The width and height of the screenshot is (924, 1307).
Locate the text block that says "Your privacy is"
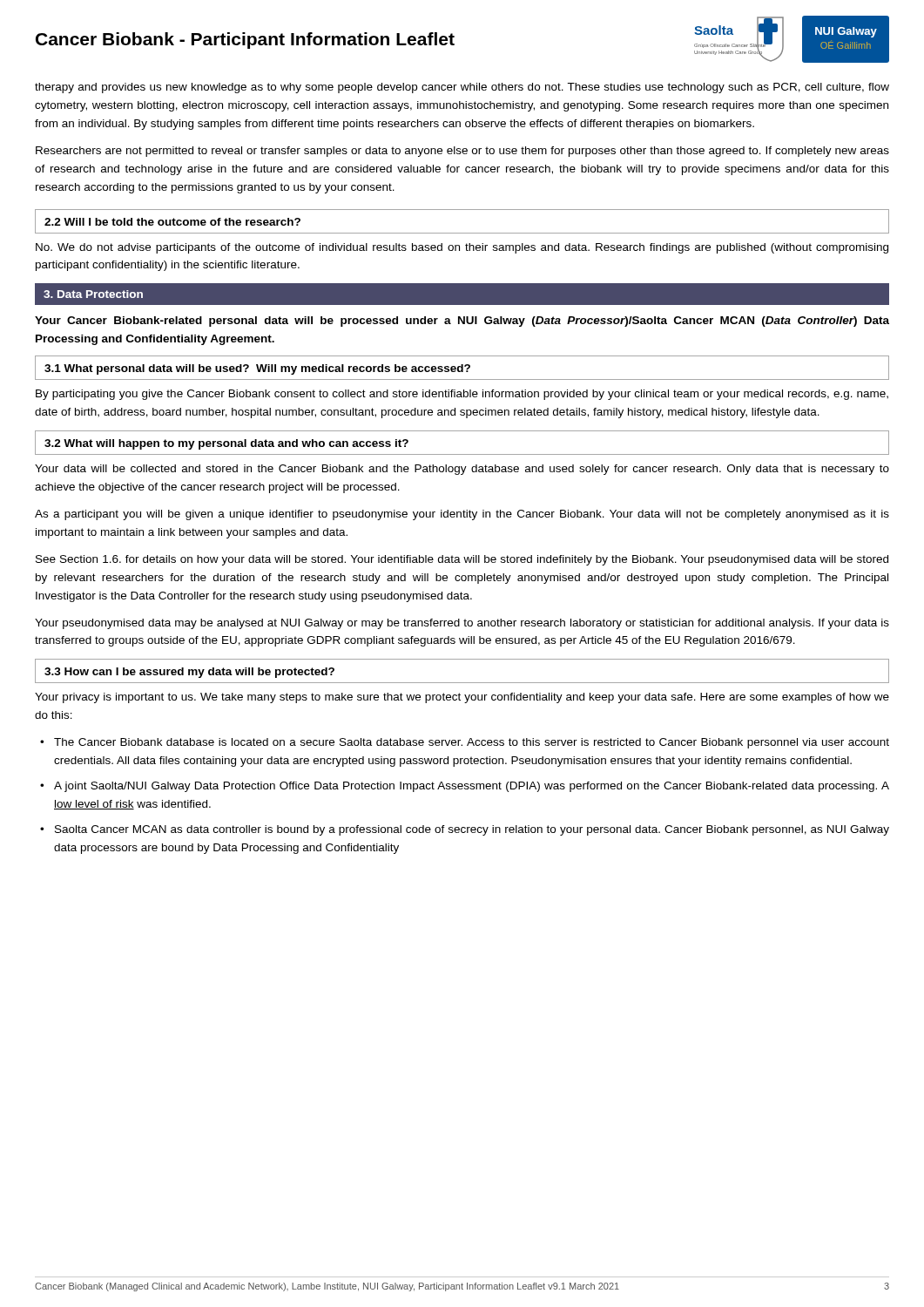pos(462,707)
